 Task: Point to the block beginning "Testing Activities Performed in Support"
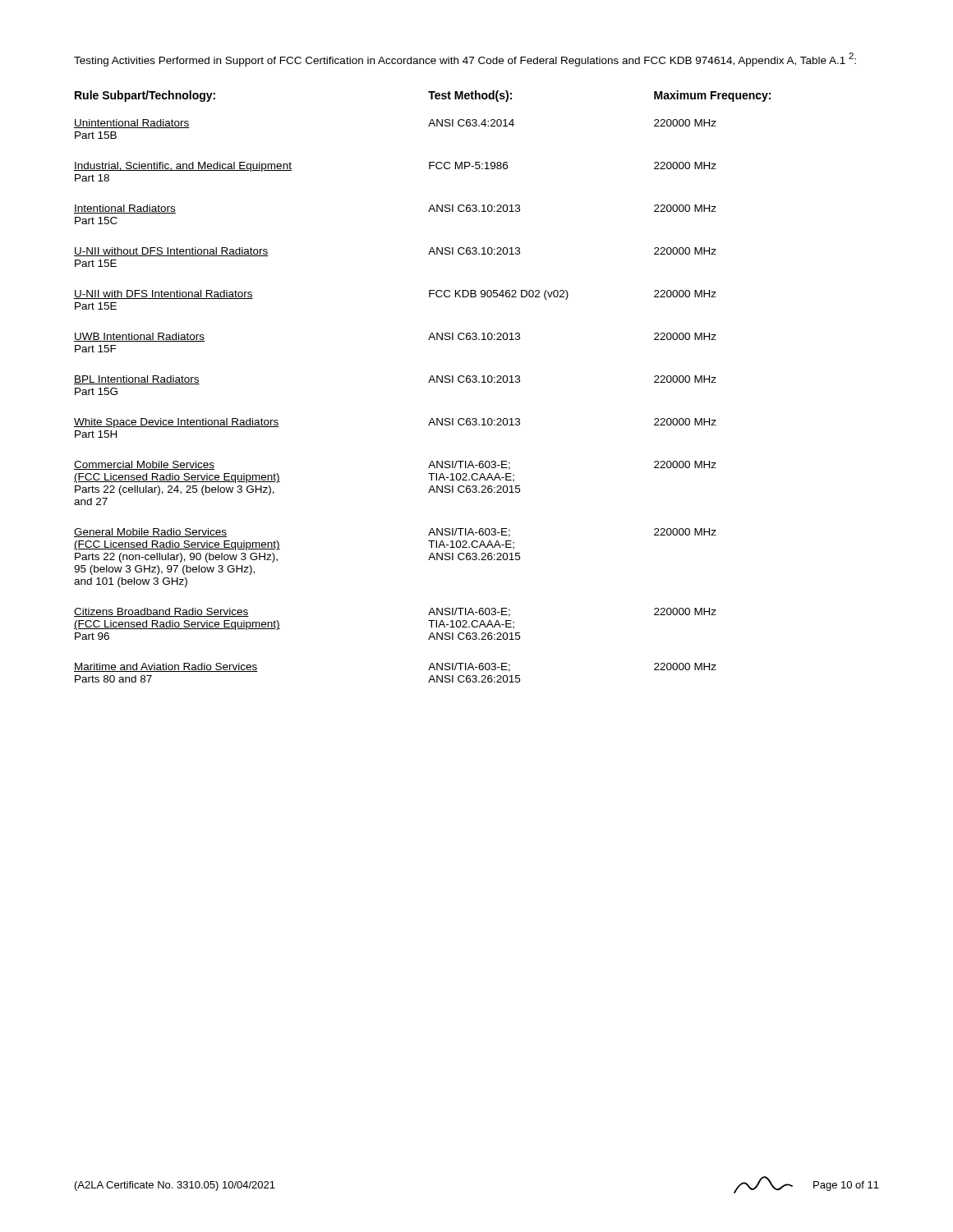pyautogui.click(x=465, y=59)
